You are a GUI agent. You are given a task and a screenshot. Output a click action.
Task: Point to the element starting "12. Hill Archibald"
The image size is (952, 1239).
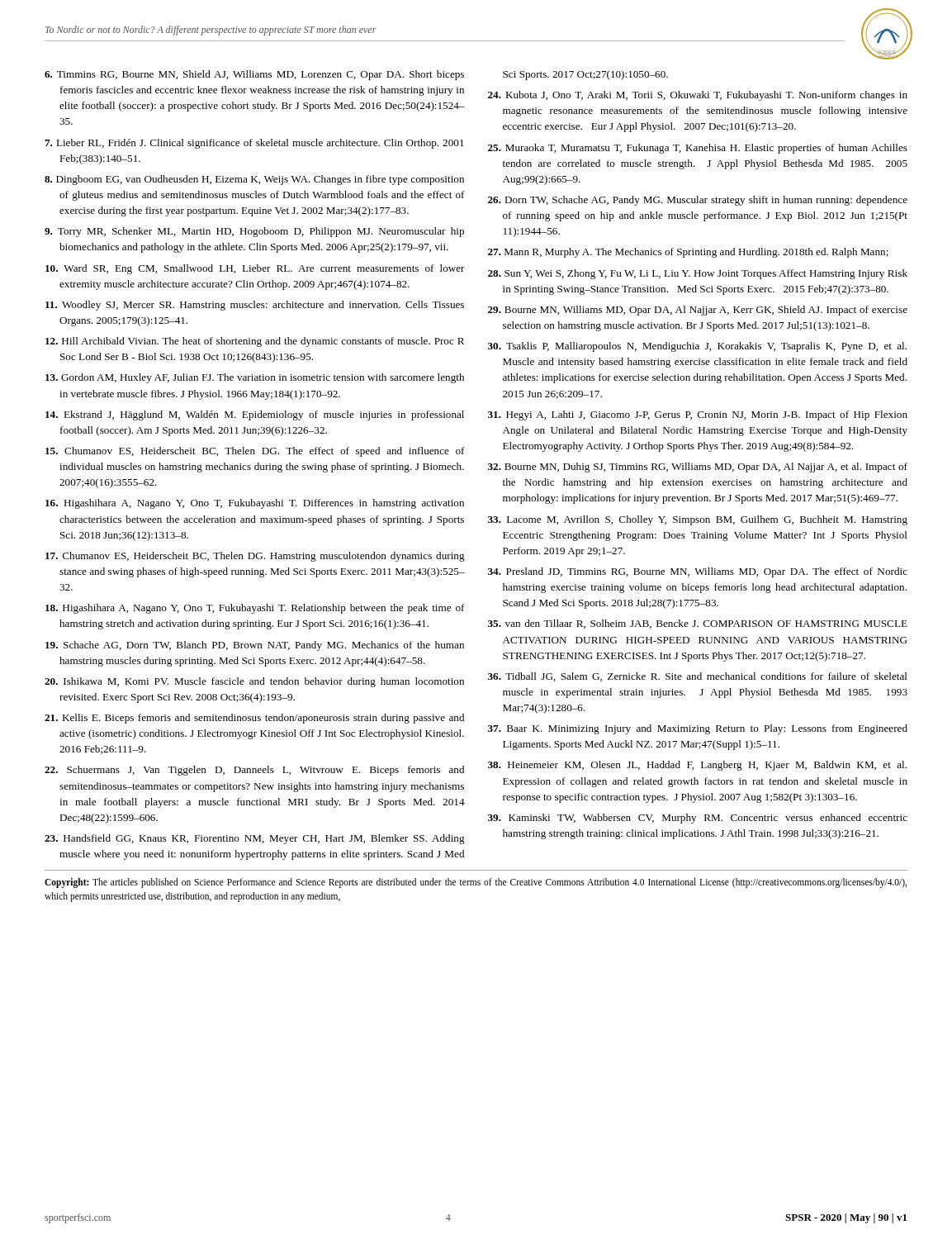[255, 349]
